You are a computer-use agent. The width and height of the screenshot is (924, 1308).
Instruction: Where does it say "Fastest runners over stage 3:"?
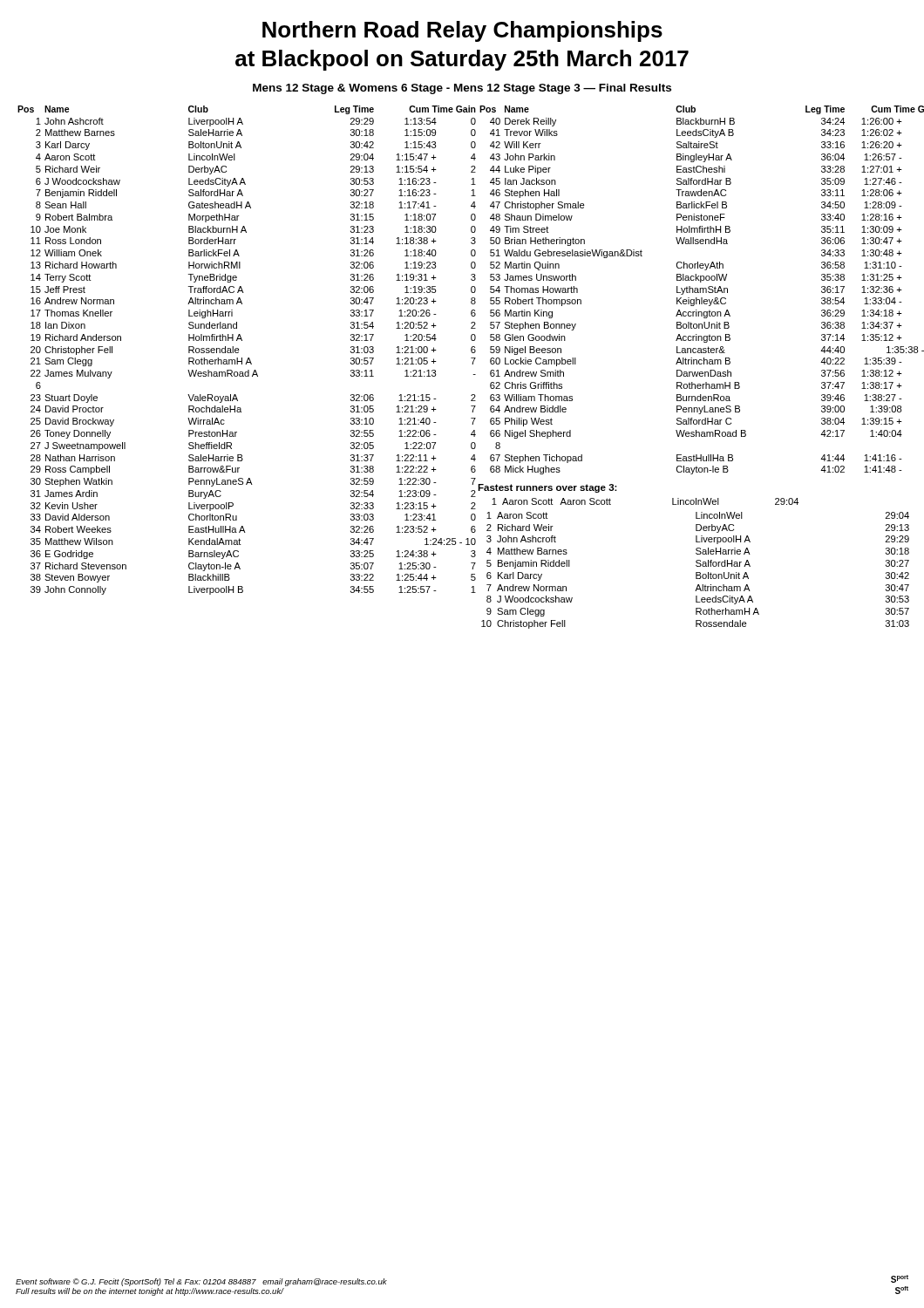pyautogui.click(x=548, y=488)
